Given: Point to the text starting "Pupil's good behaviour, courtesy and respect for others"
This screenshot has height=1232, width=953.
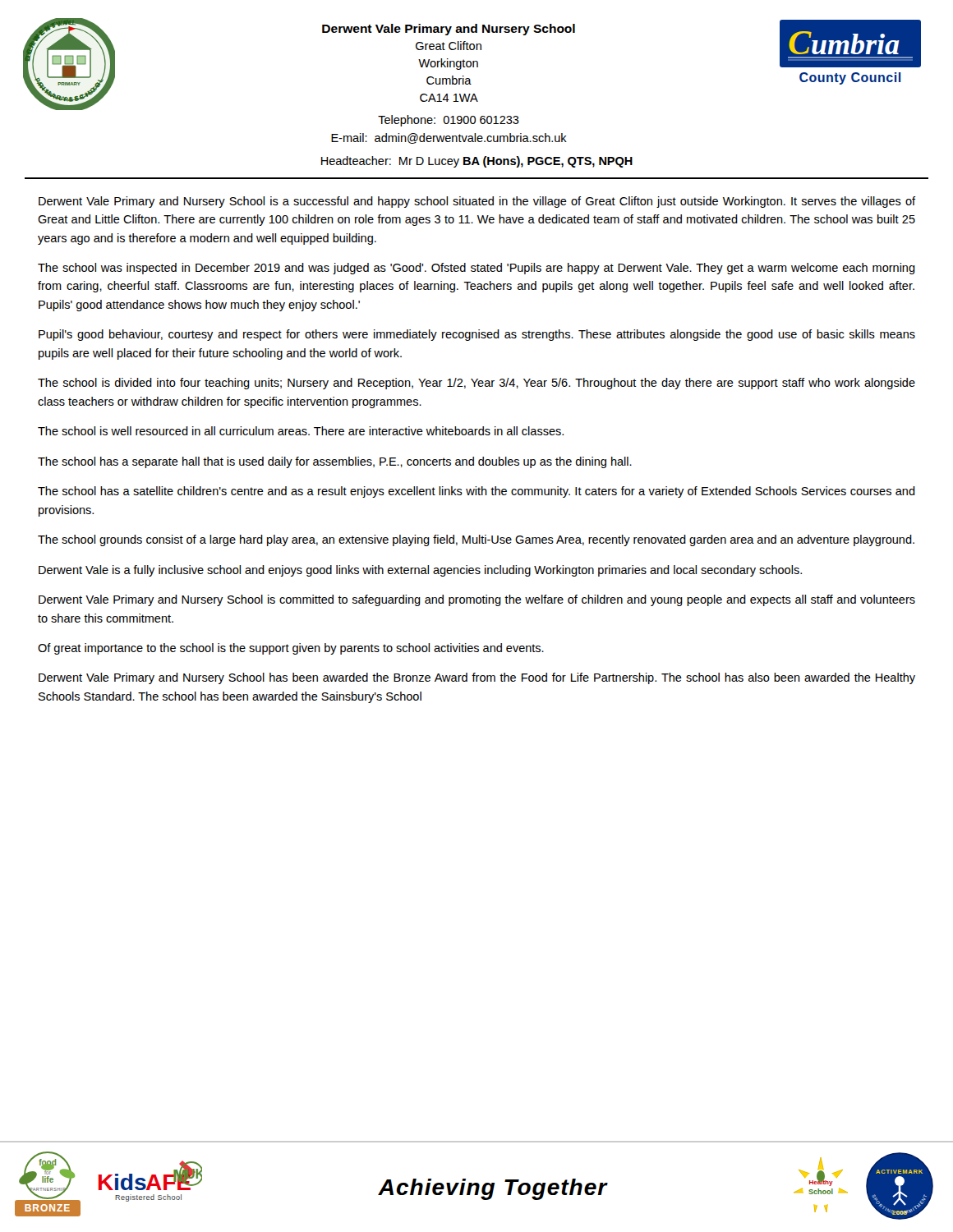Looking at the screenshot, I should 476,344.
